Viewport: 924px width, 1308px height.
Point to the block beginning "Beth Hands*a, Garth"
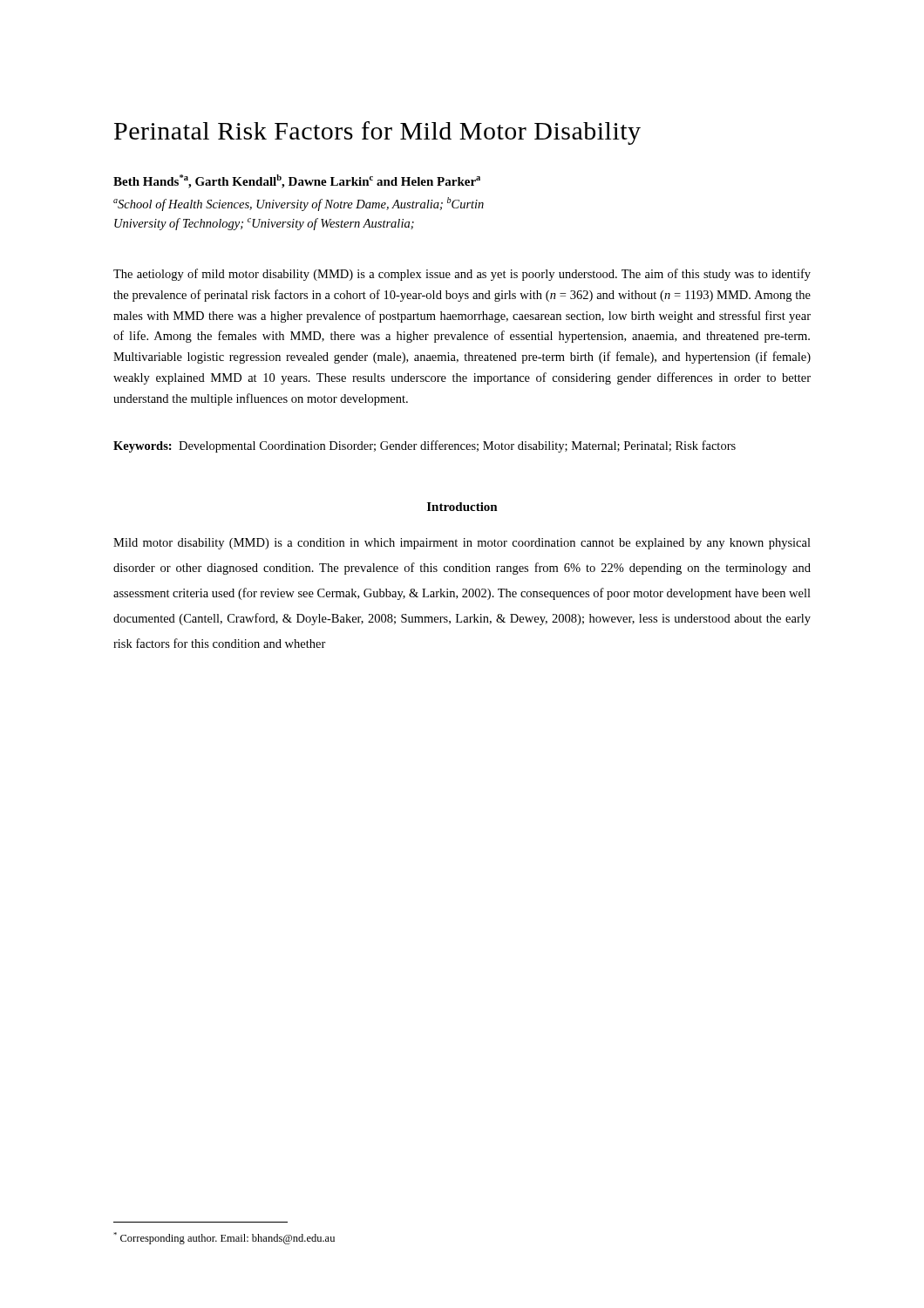click(462, 202)
